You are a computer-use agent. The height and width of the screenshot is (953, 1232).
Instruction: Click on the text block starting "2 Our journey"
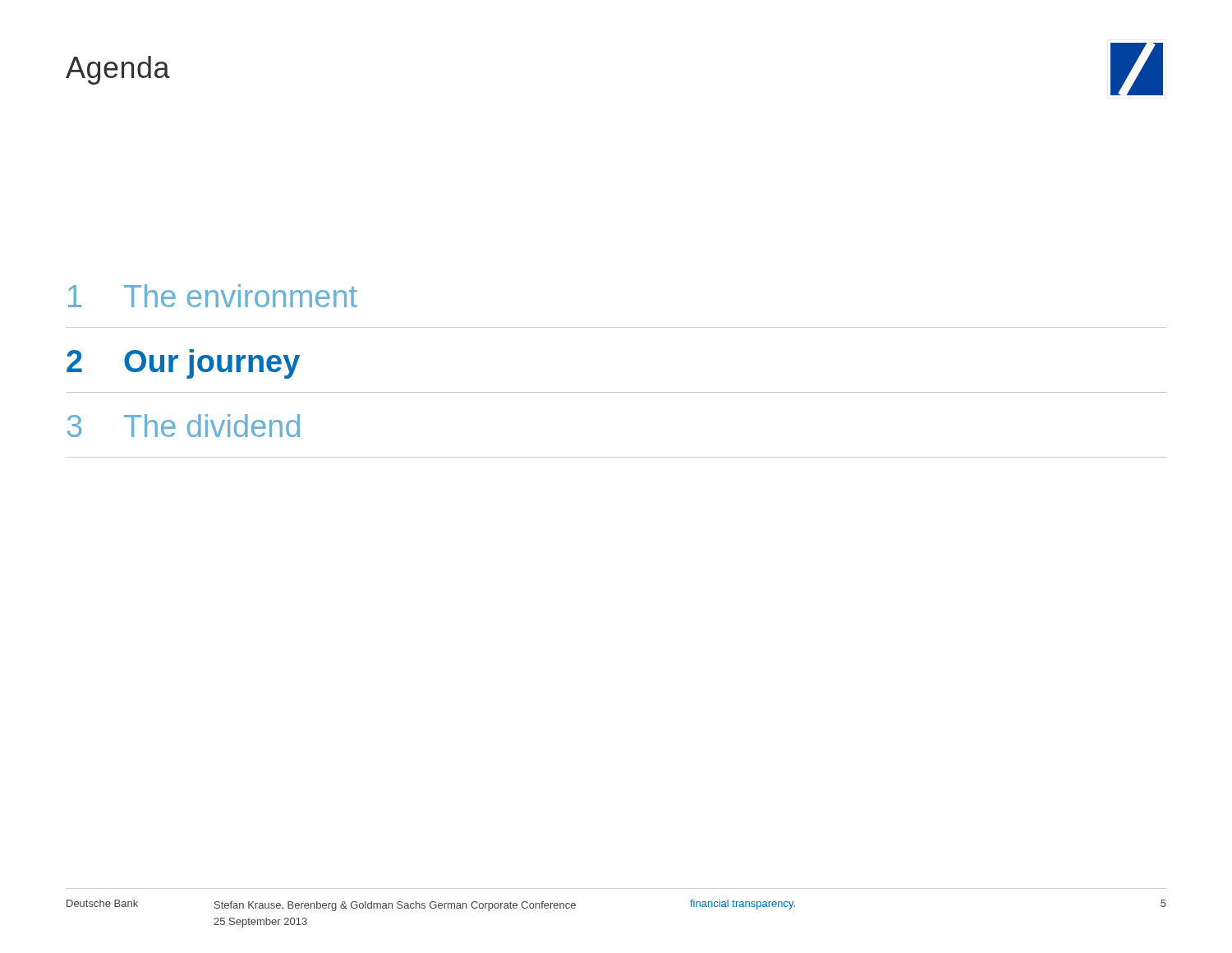click(183, 361)
